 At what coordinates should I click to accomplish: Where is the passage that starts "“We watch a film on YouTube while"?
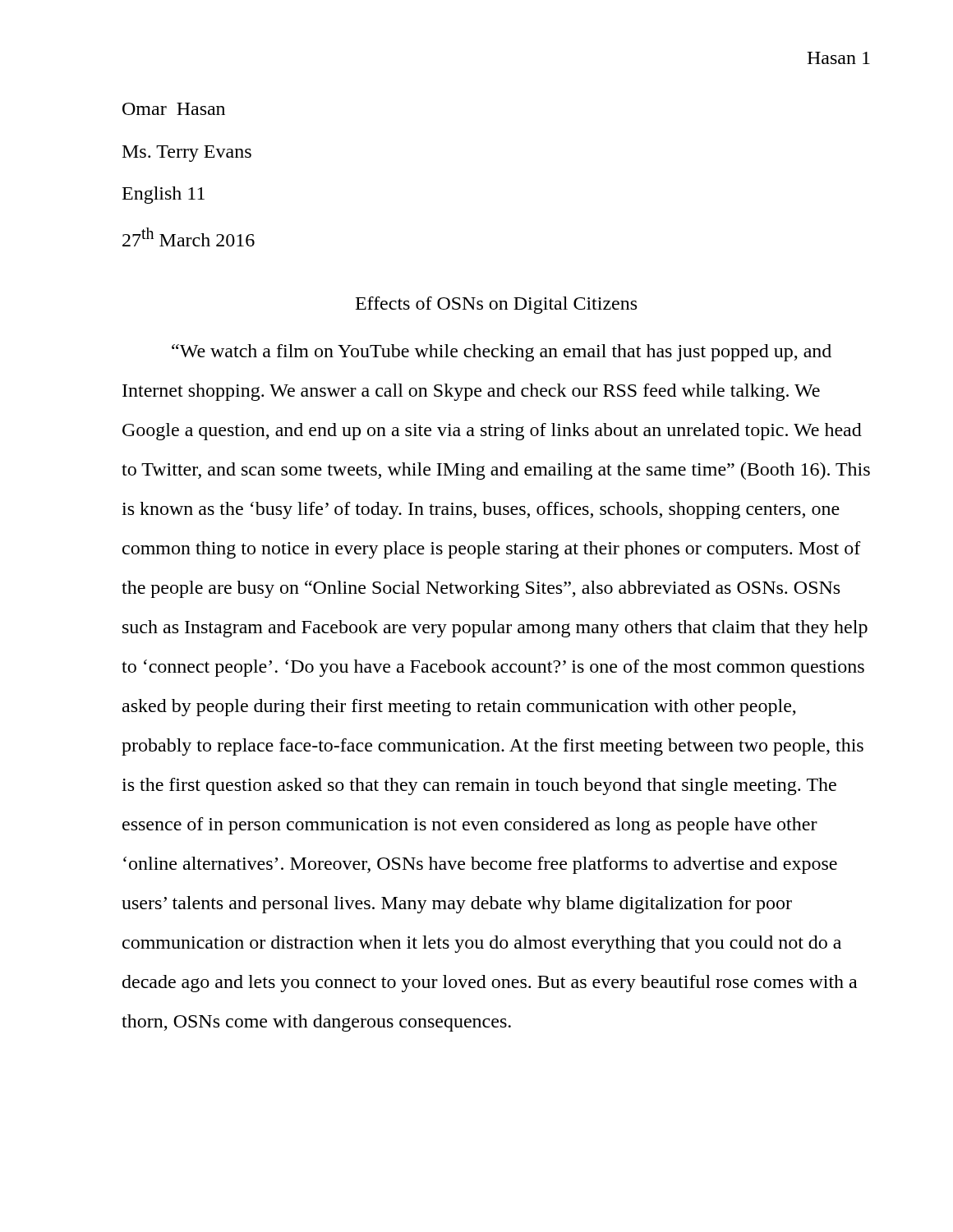[502, 353]
